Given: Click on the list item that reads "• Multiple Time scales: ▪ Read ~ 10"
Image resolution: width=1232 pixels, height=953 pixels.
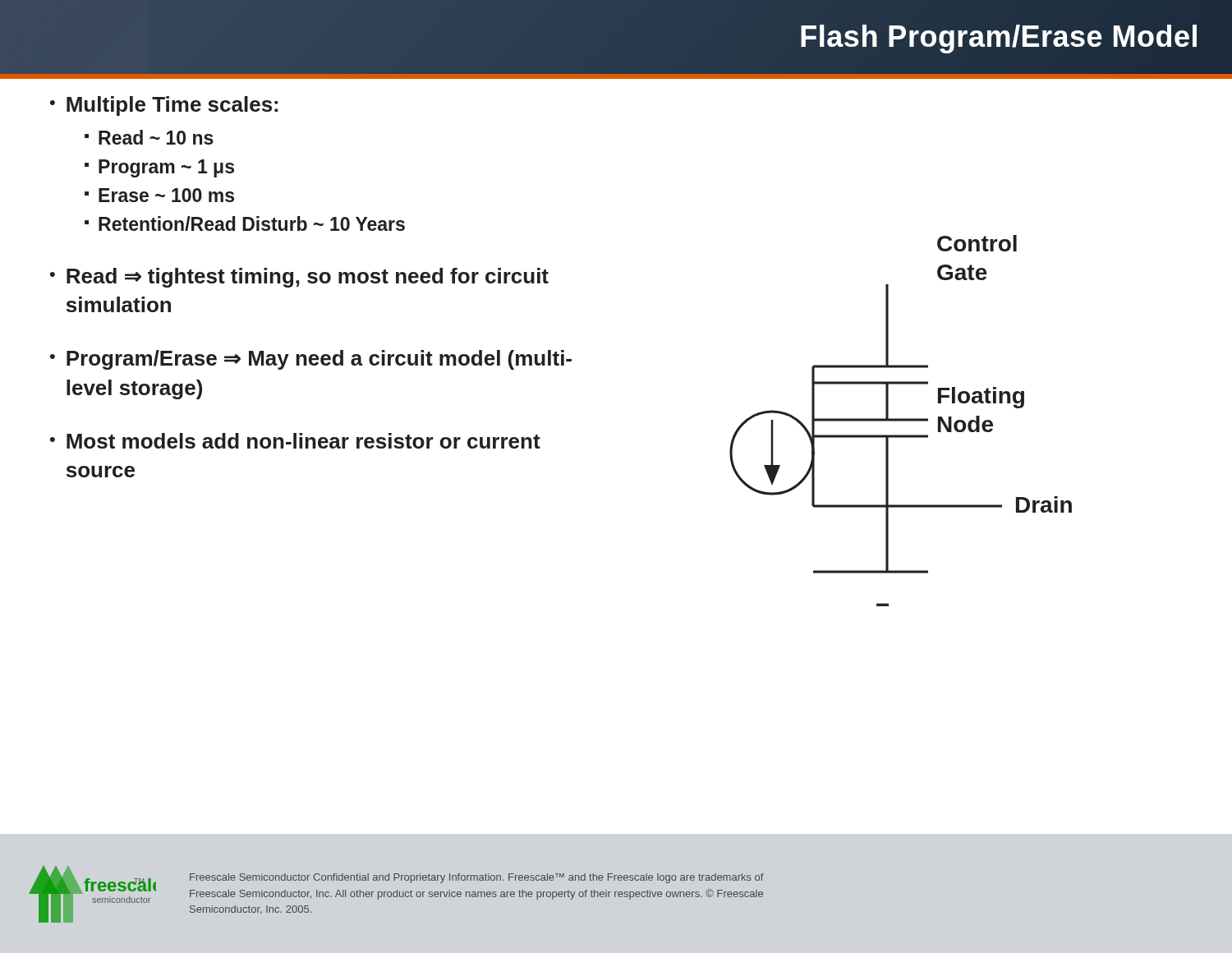Looking at the screenshot, I should pyautogui.click(x=164, y=106).
